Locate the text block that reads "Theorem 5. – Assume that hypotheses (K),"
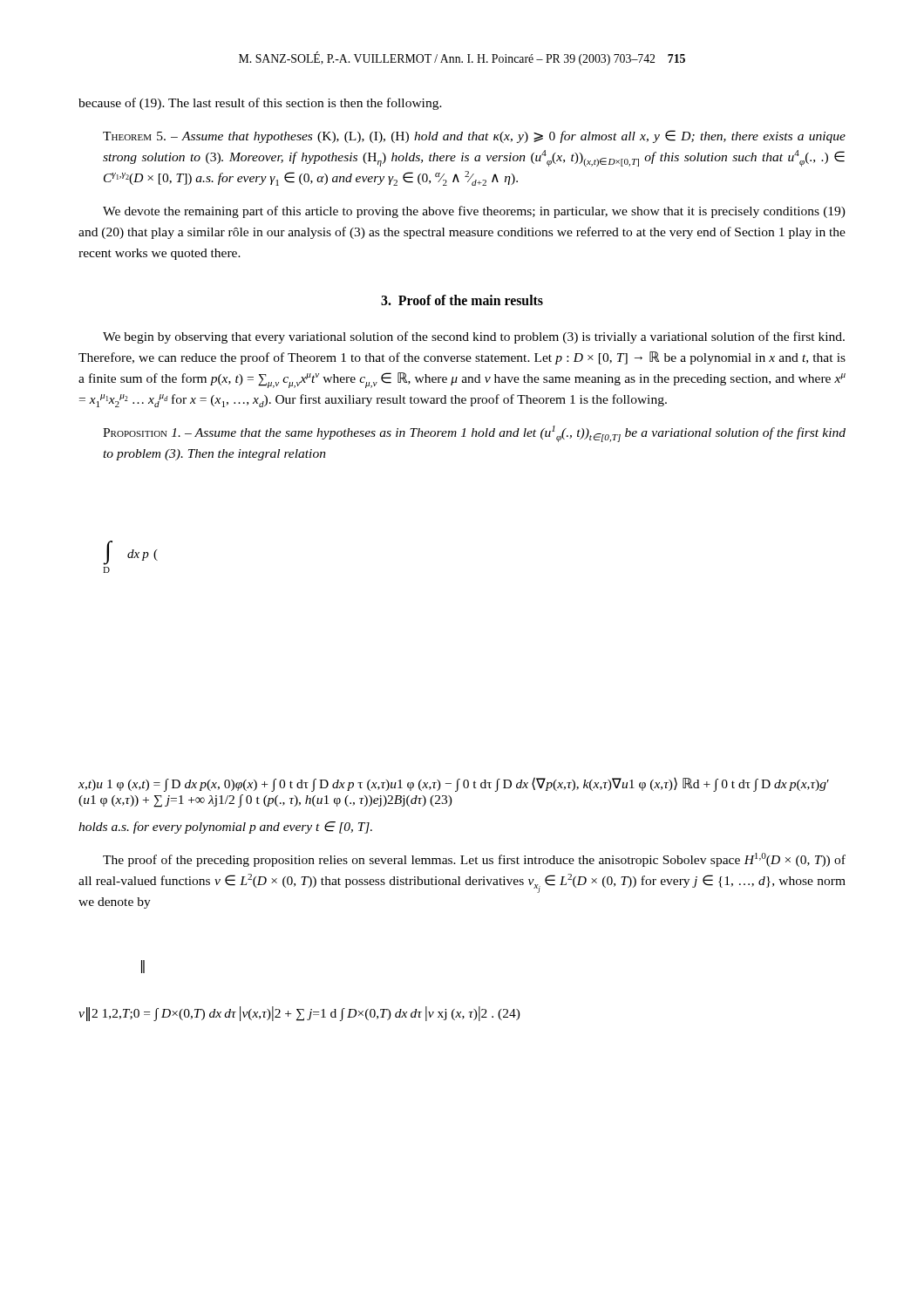Image resolution: width=924 pixels, height=1308 pixels. pyautogui.click(x=474, y=157)
